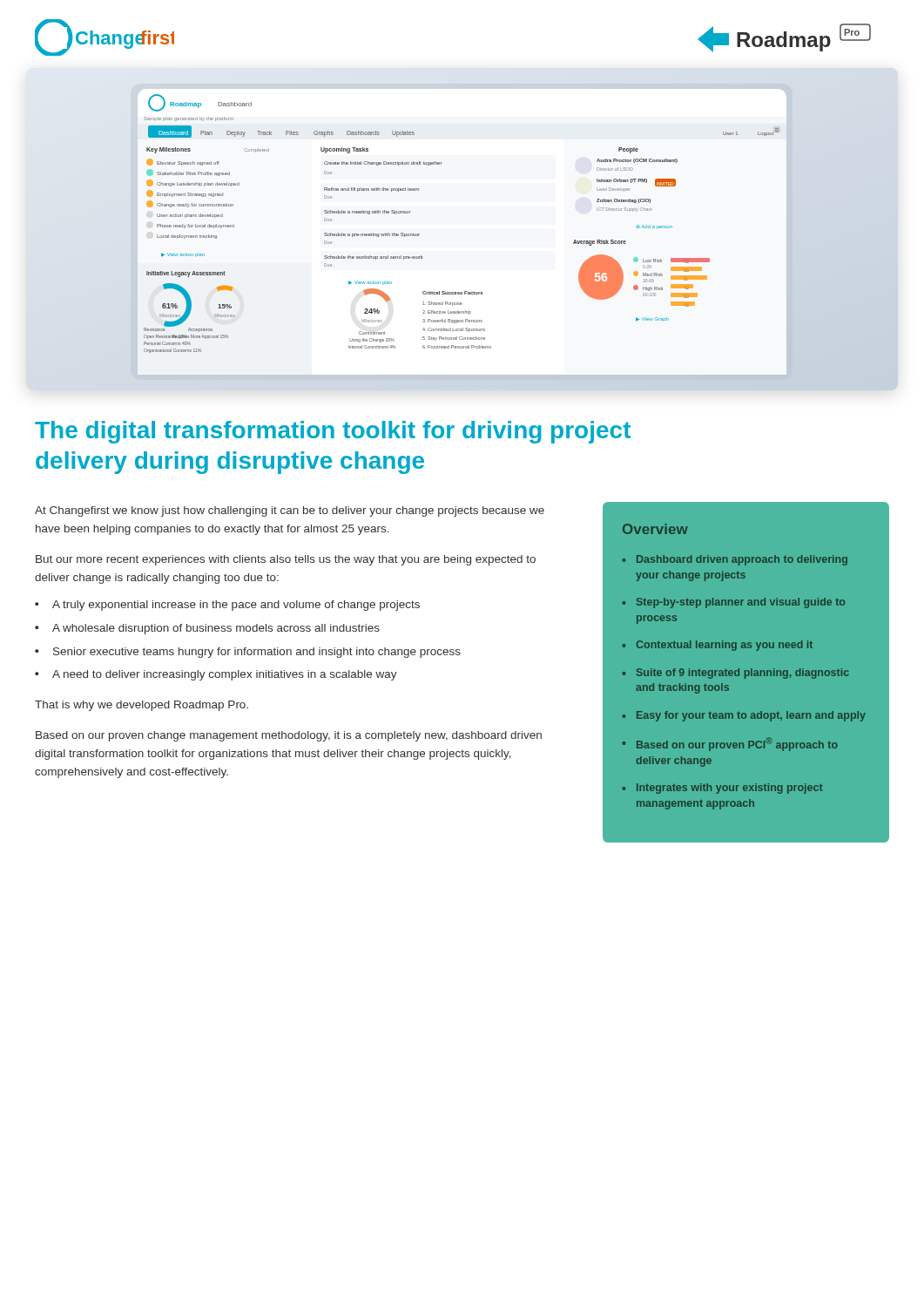Viewport: 924px width, 1307px height.
Task: Find the block on this page that starts "Suite of 9 integrated planning, diagnostic and"
Action: 742,680
